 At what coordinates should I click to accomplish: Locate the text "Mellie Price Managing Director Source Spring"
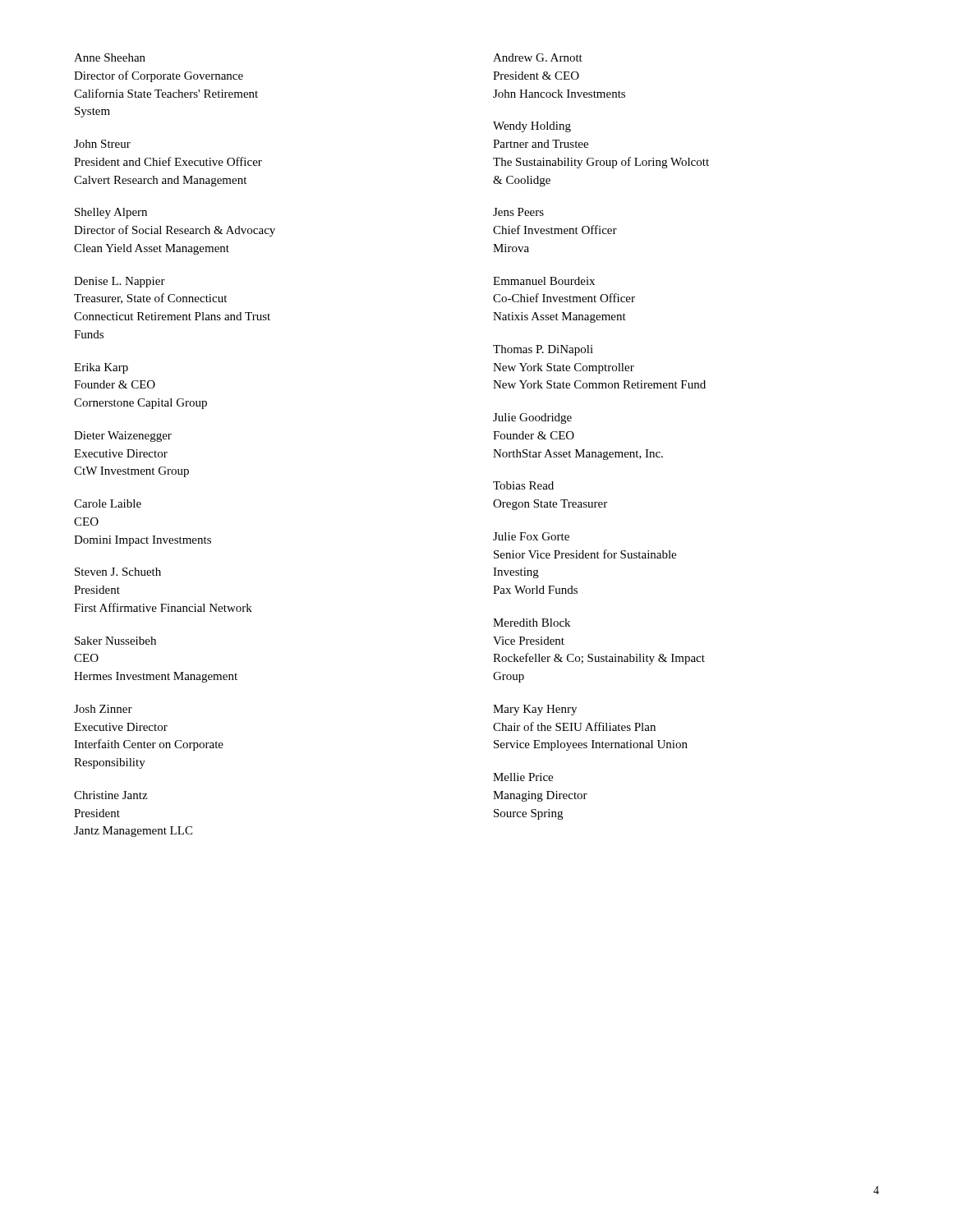pyautogui.click(x=523, y=777)
